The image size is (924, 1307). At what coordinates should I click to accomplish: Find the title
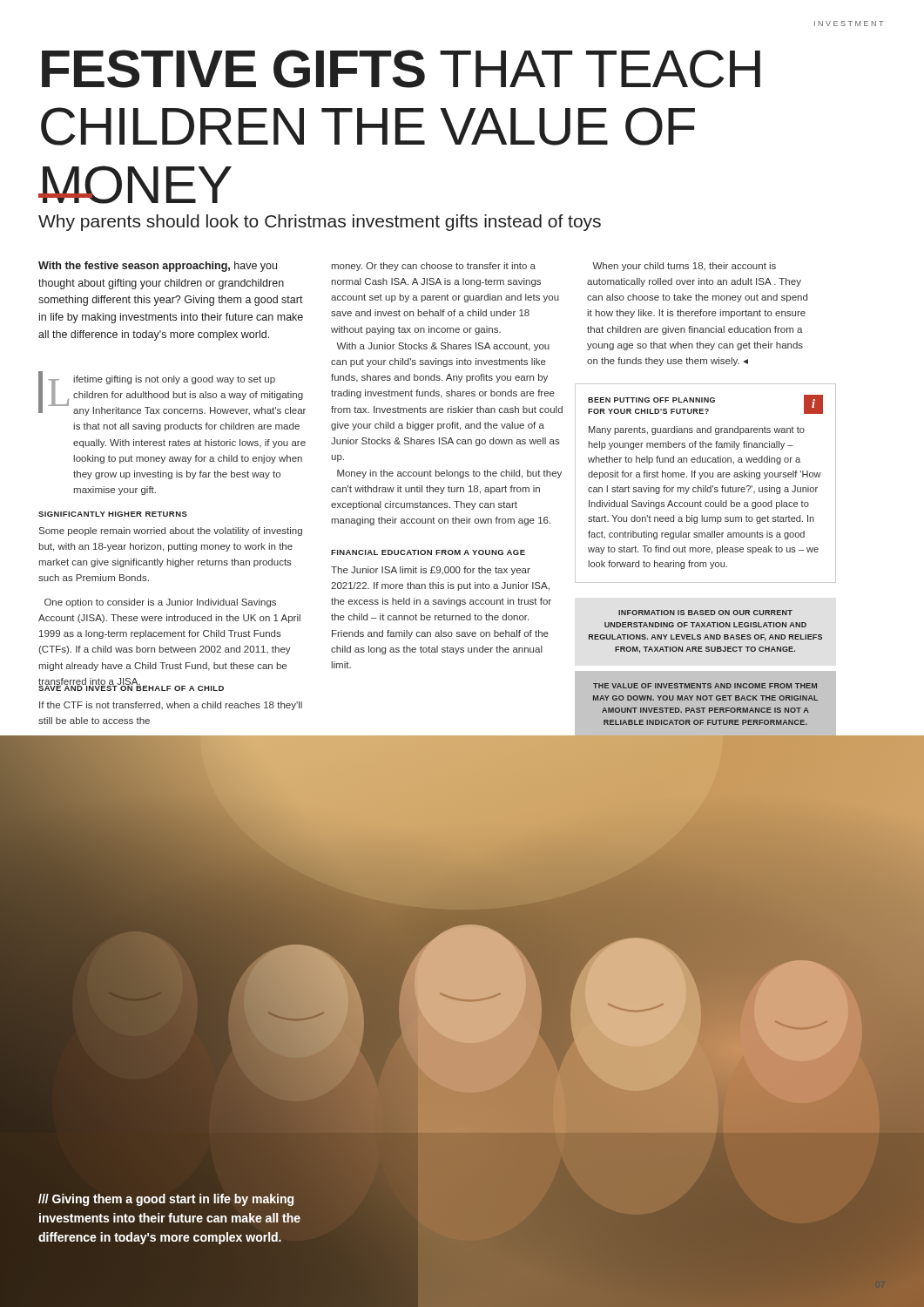pyautogui.click(x=462, y=127)
